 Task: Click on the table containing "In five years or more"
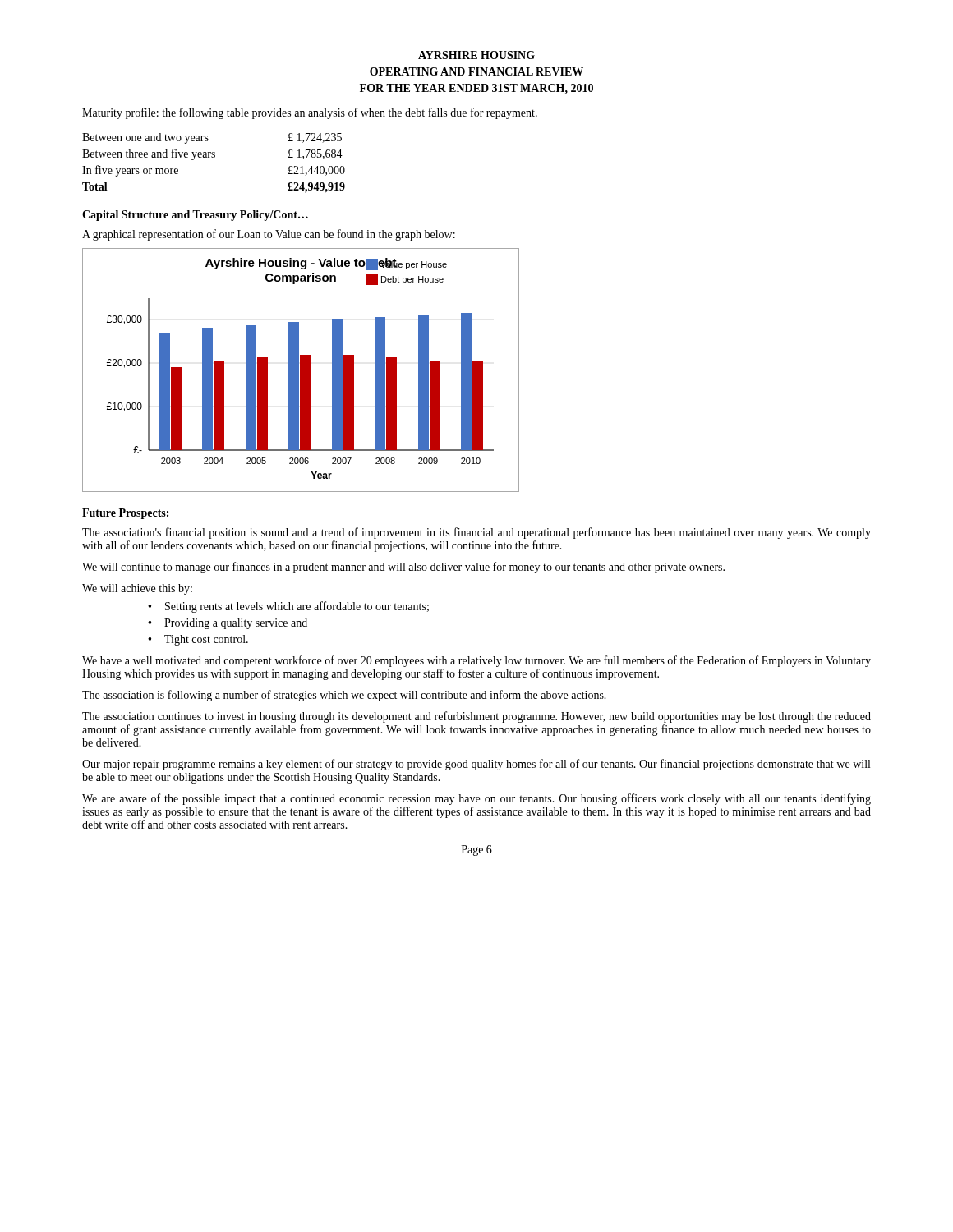pos(476,163)
